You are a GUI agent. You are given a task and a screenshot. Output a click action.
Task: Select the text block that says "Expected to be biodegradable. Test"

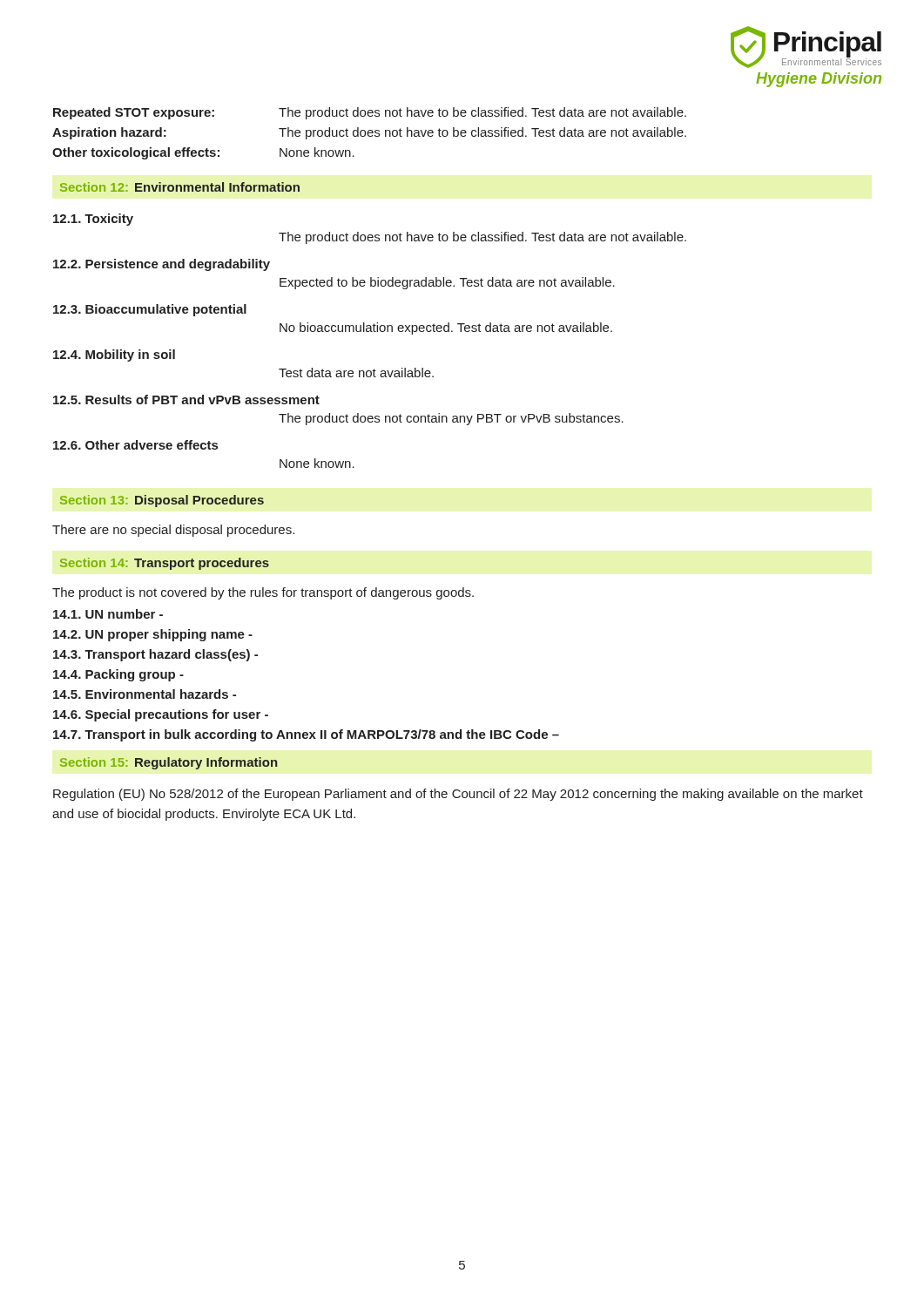(447, 282)
